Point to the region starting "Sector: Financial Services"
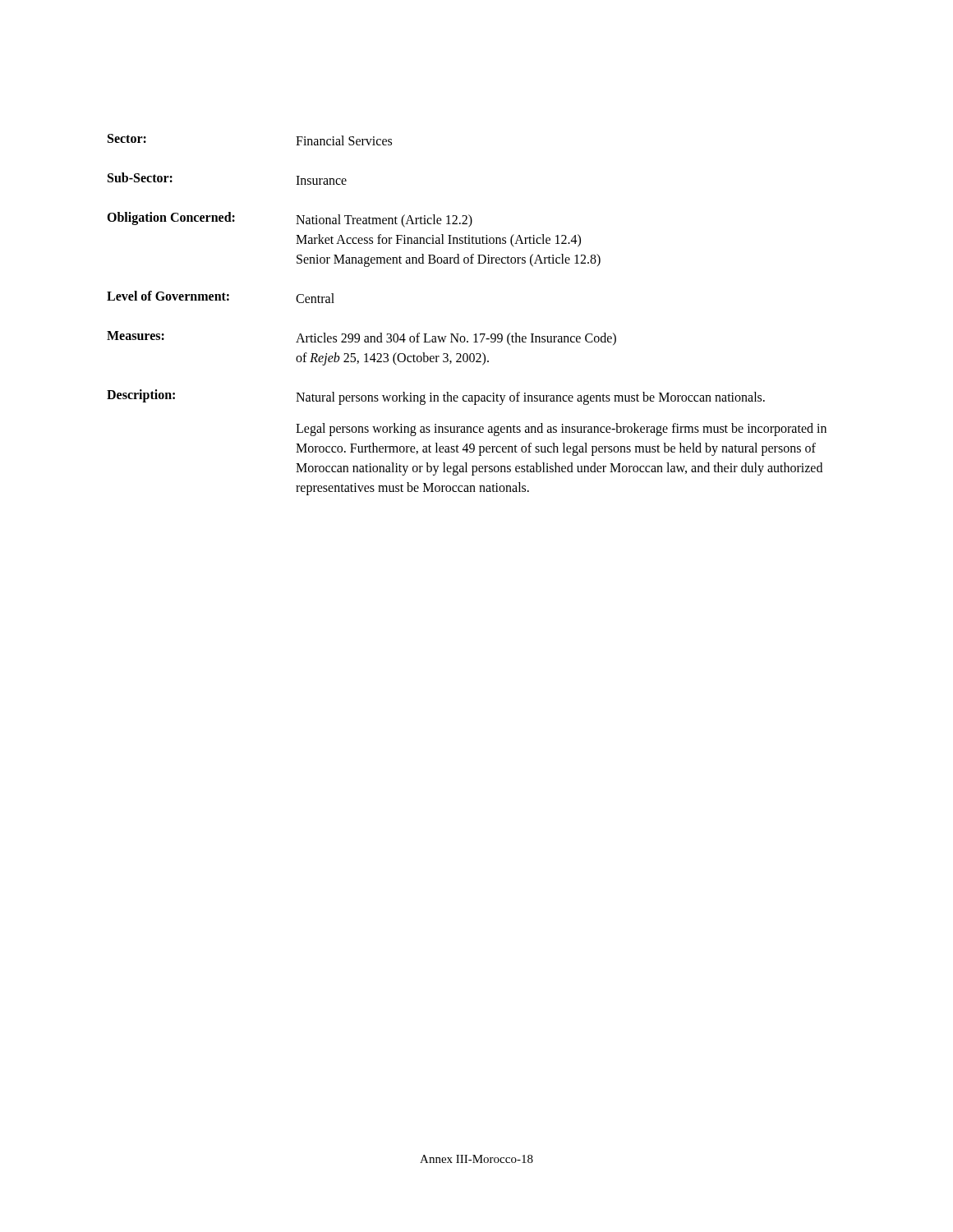This screenshot has width=953, height=1232. click(x=122, y=139)
